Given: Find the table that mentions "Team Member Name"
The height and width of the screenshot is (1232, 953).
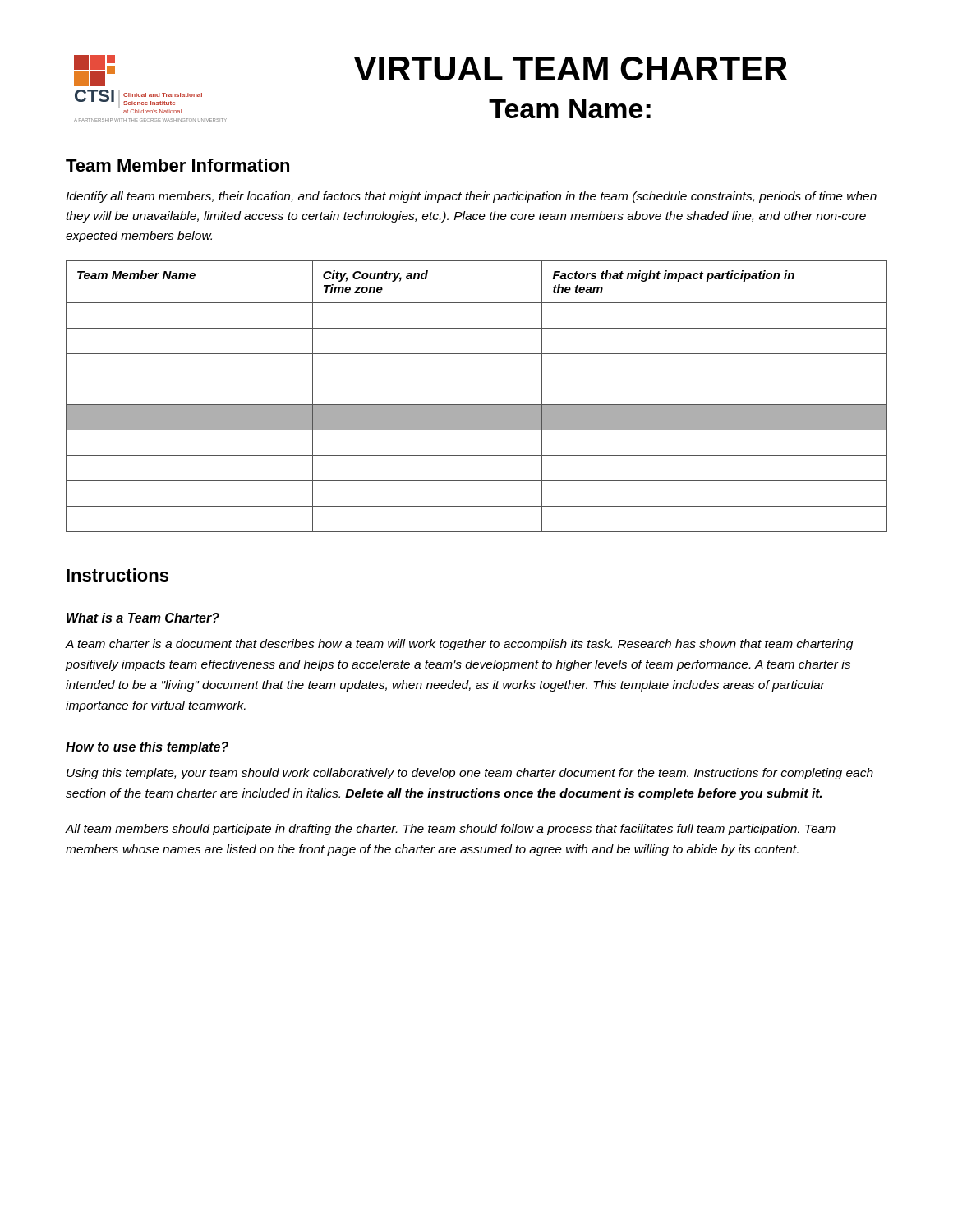Looking at the screenshot, I should pyautogui.click(x=476, y=396).
